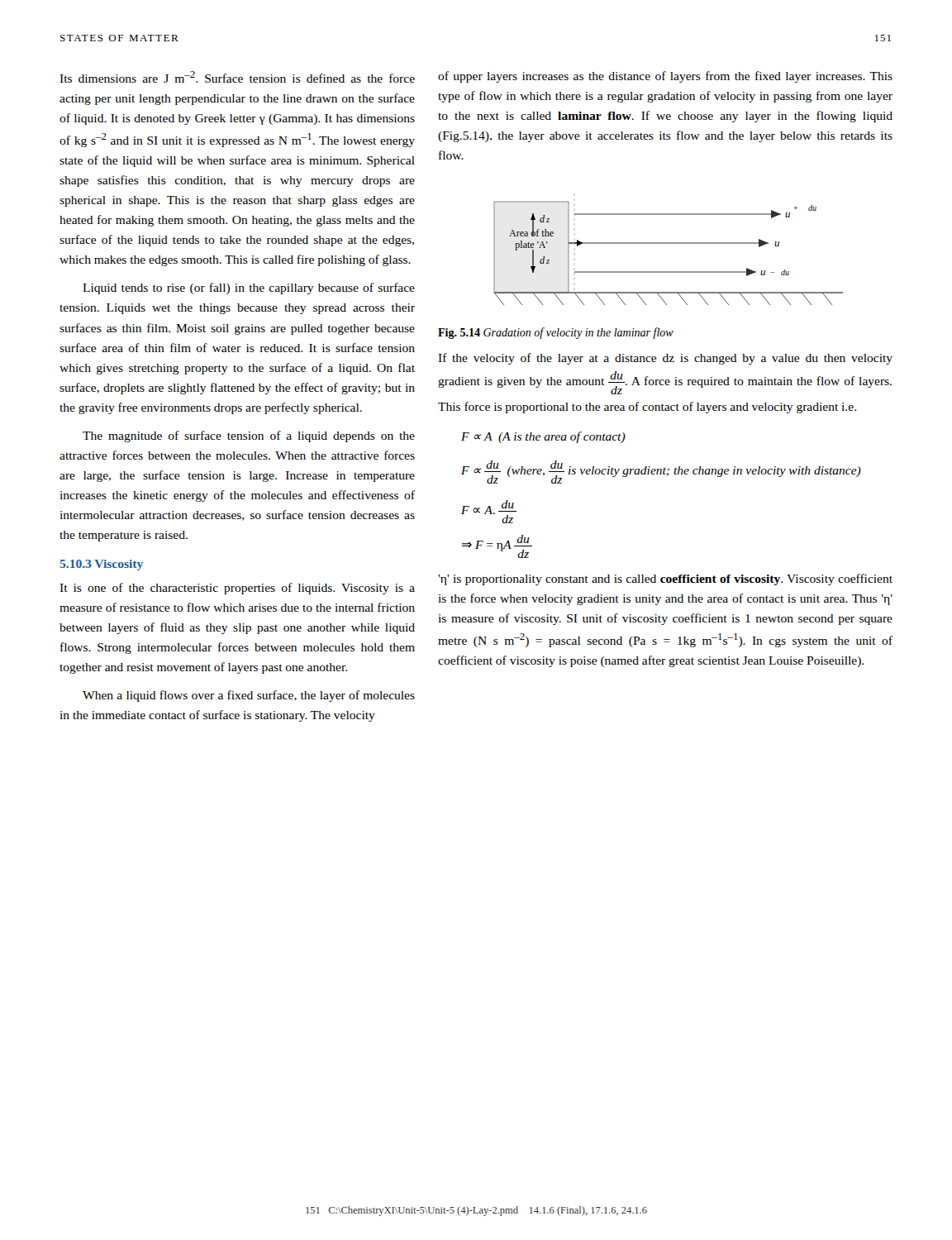Click on the text block that says "The magnitude of surface"

point(237,485)
